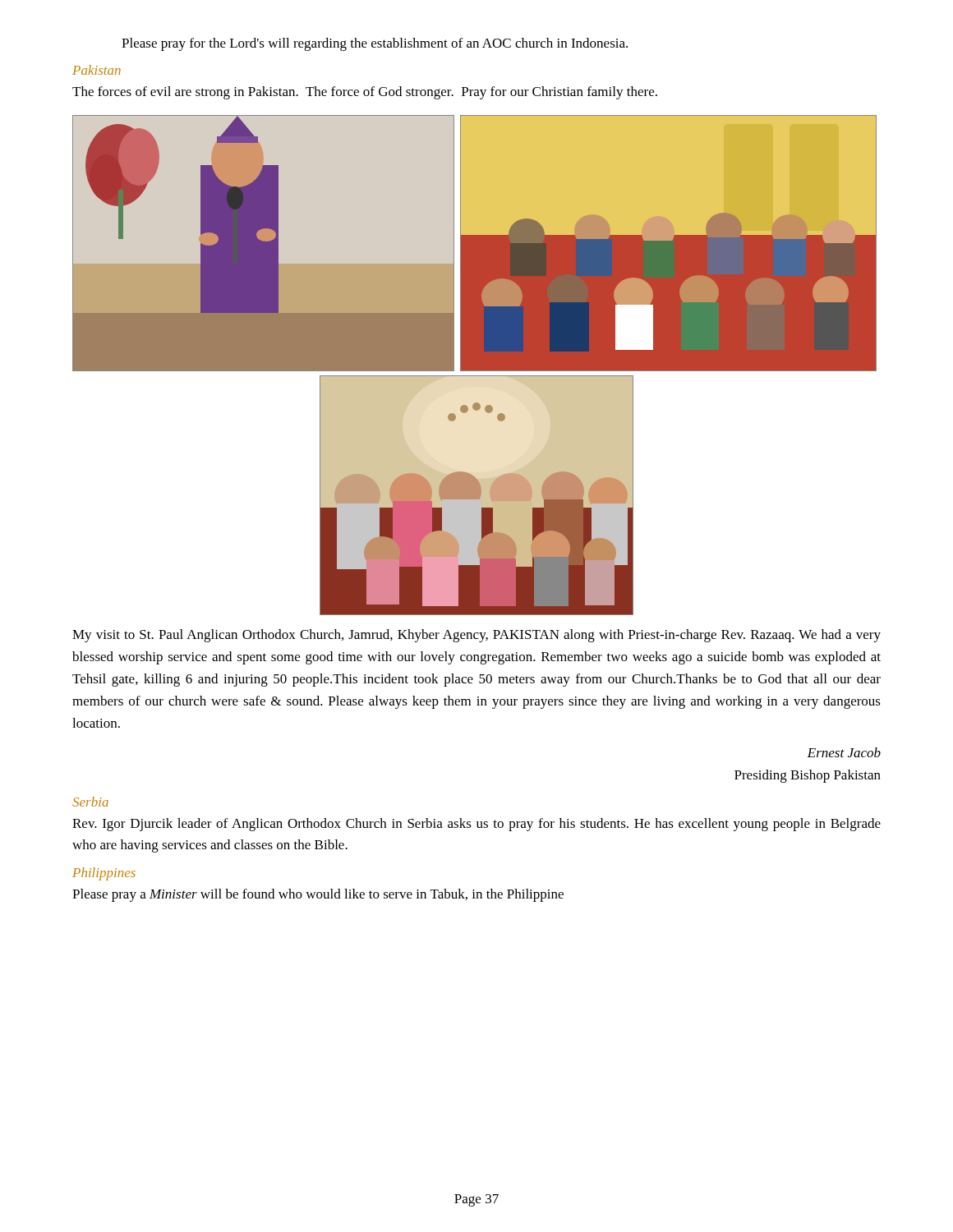Viewport: 953px width, 1232px height.
Task: Point to the passage starting "Rev. Igor Djurcik leader of Anglican Orthodox Church"
Action: (x=476, y=834)
